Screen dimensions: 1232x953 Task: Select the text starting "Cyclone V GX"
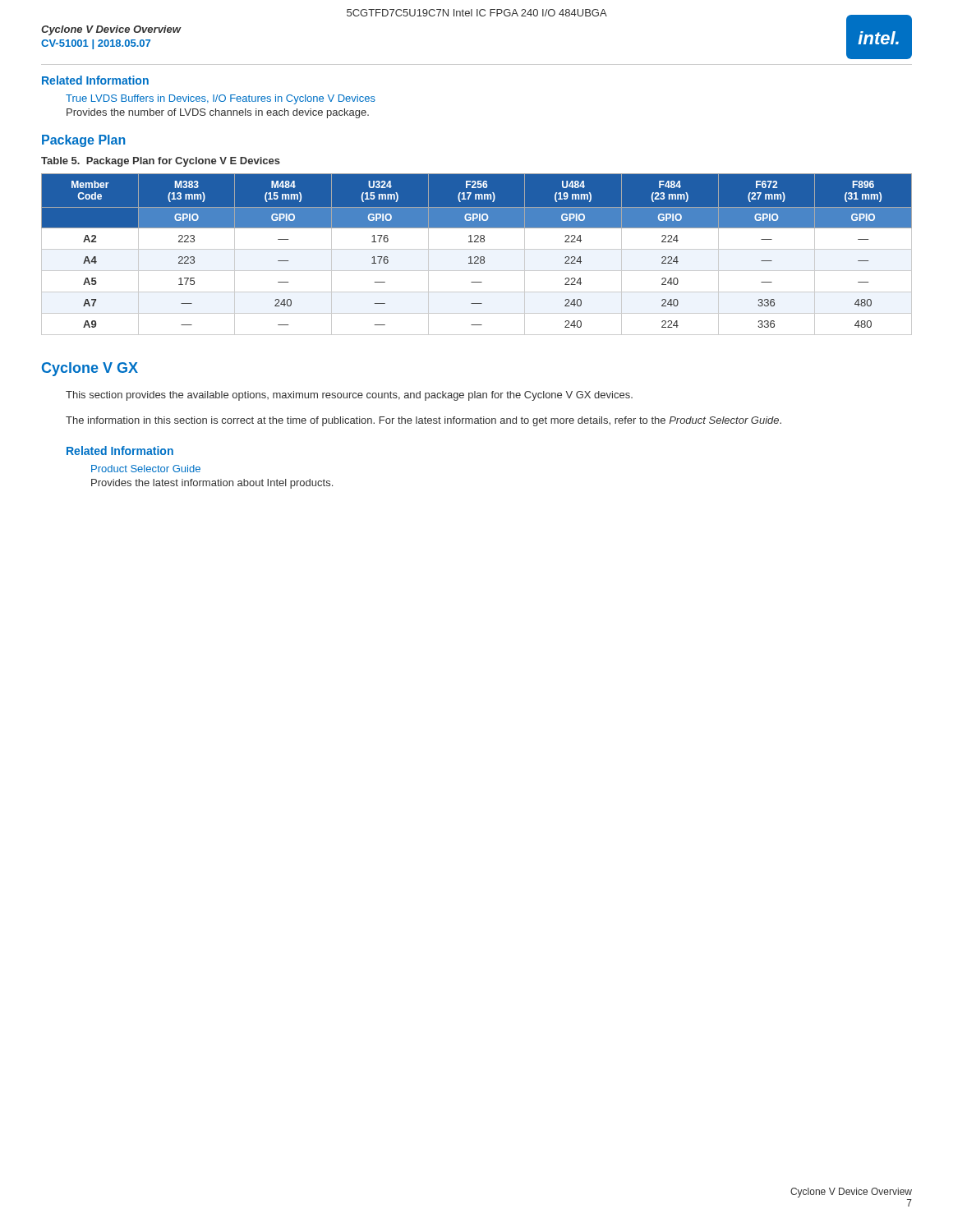point(90,368)
